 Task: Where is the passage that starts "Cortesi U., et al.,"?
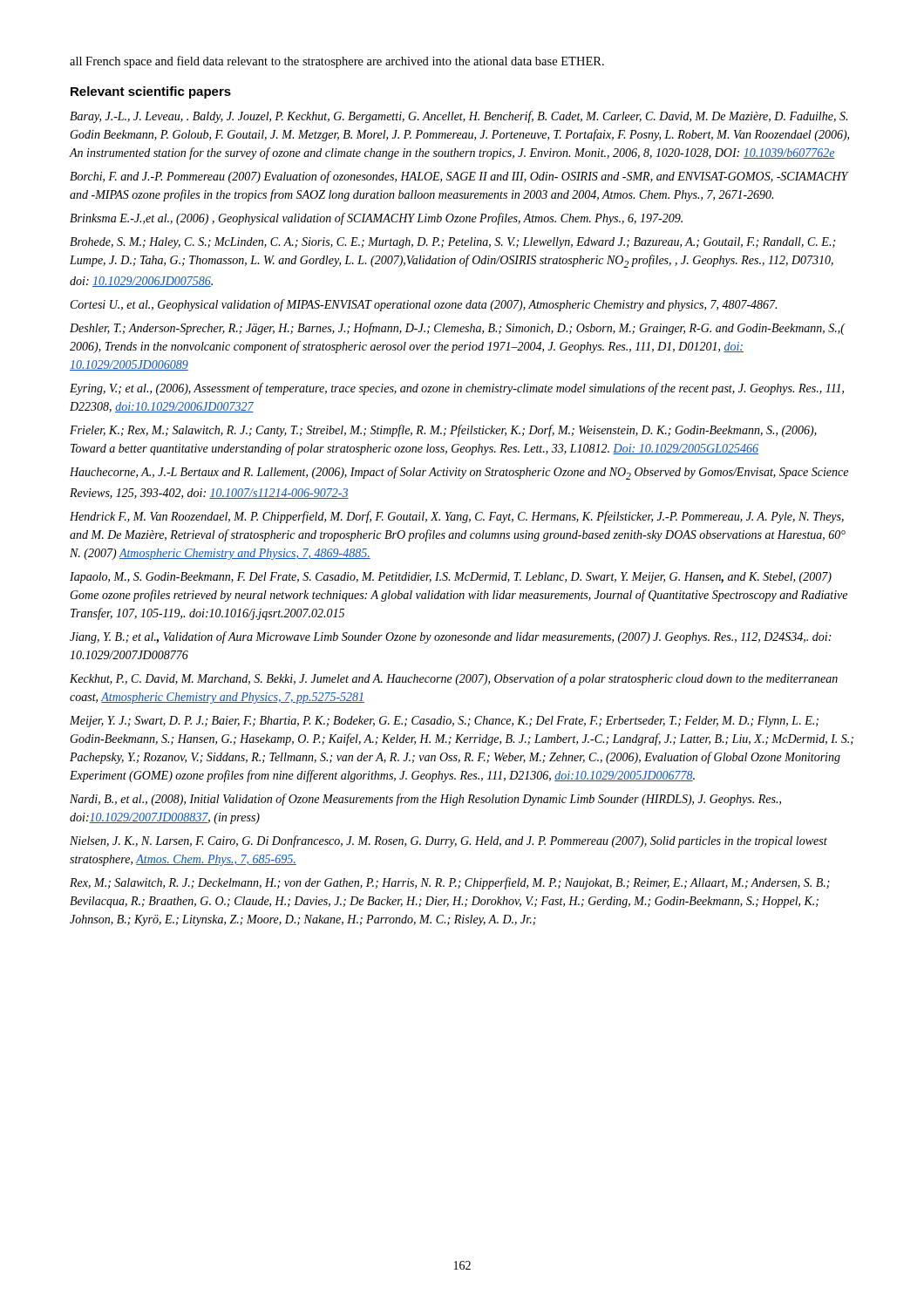424,305
